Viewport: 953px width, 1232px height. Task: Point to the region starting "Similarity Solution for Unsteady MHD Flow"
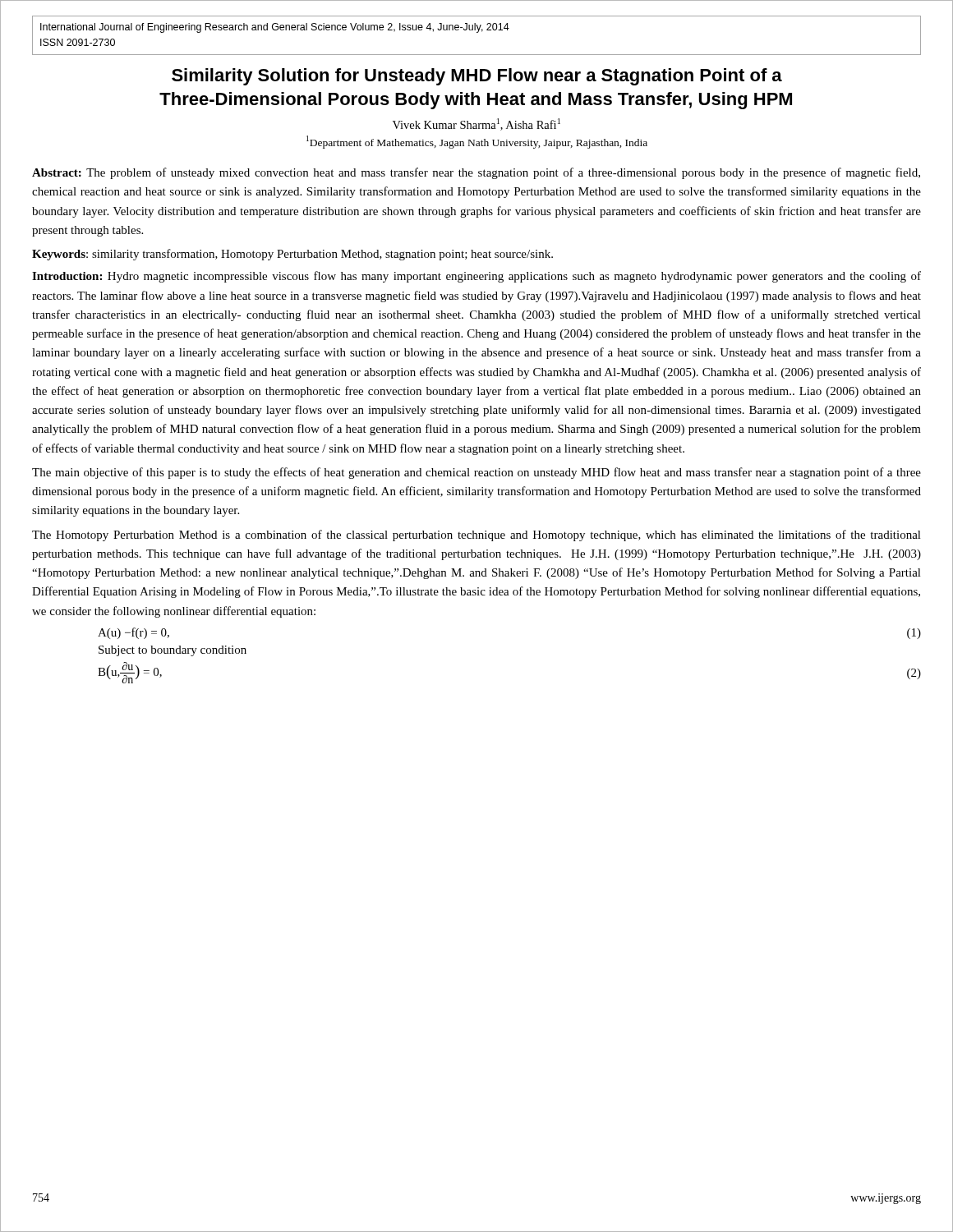point(476,87)
